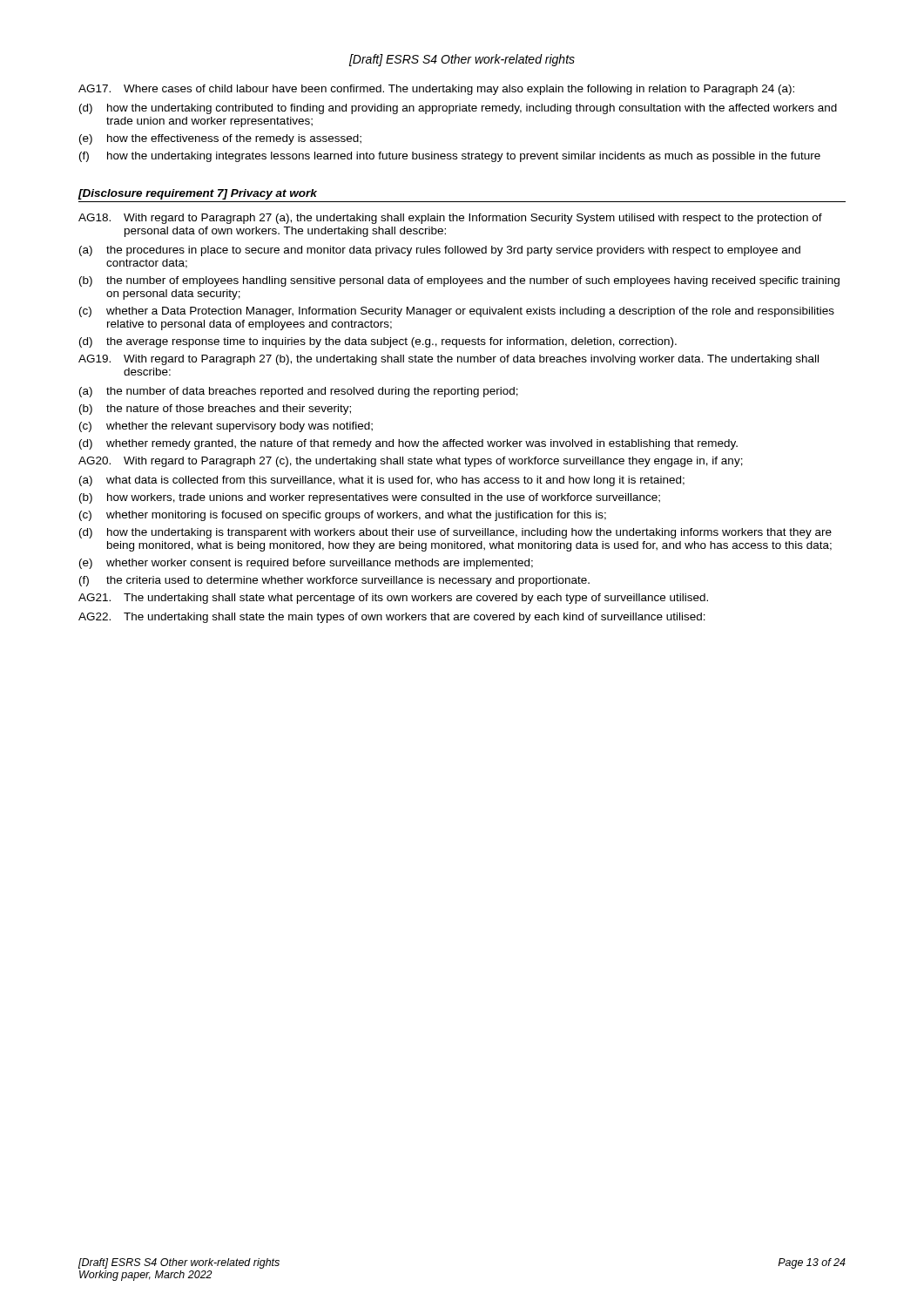Locate the block of text that opens with "(c) whether monitoring is focused on"
924x1307 pixels.
[462, 515]
